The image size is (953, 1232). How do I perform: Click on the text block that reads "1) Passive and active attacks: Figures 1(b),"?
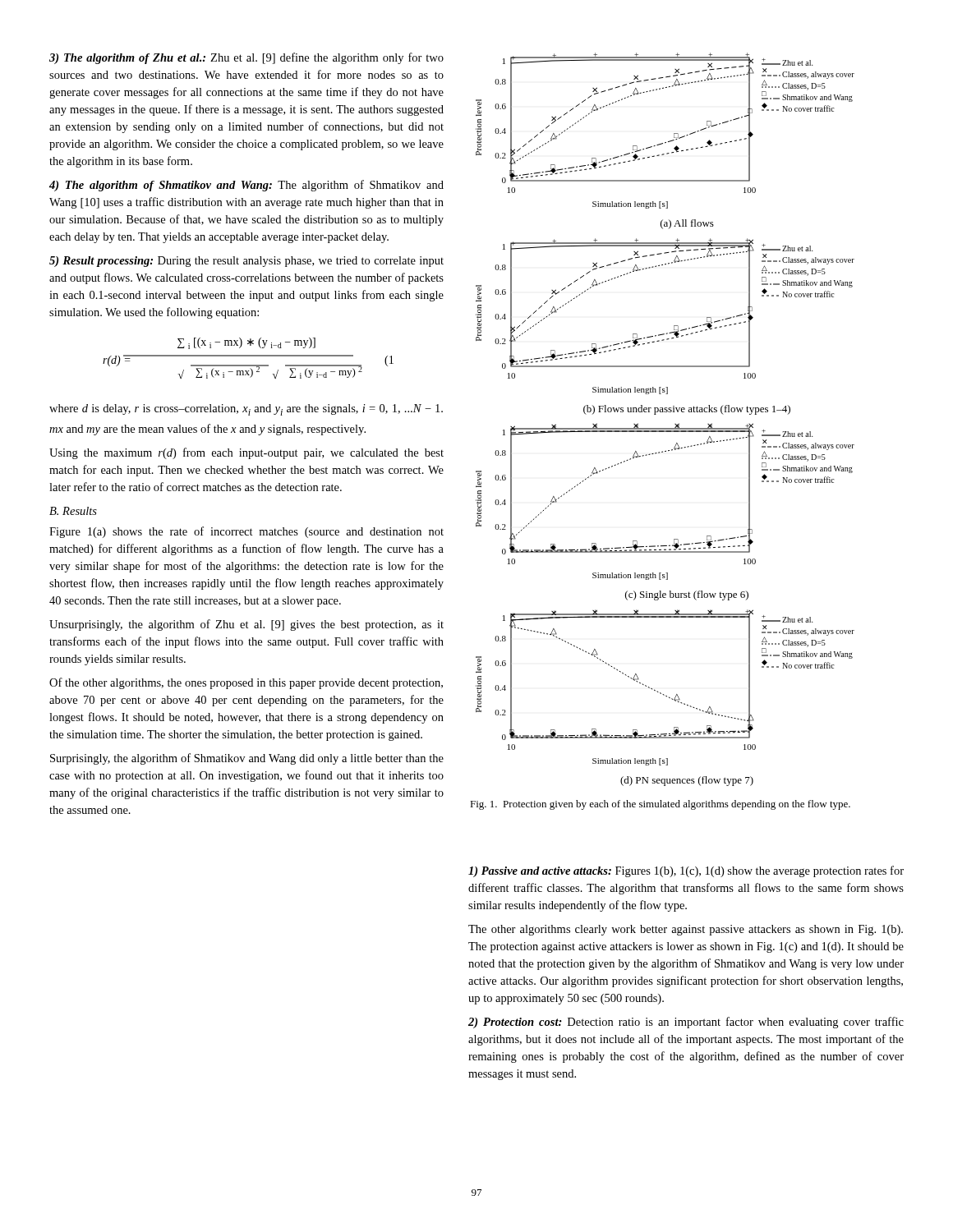[686, 888]
